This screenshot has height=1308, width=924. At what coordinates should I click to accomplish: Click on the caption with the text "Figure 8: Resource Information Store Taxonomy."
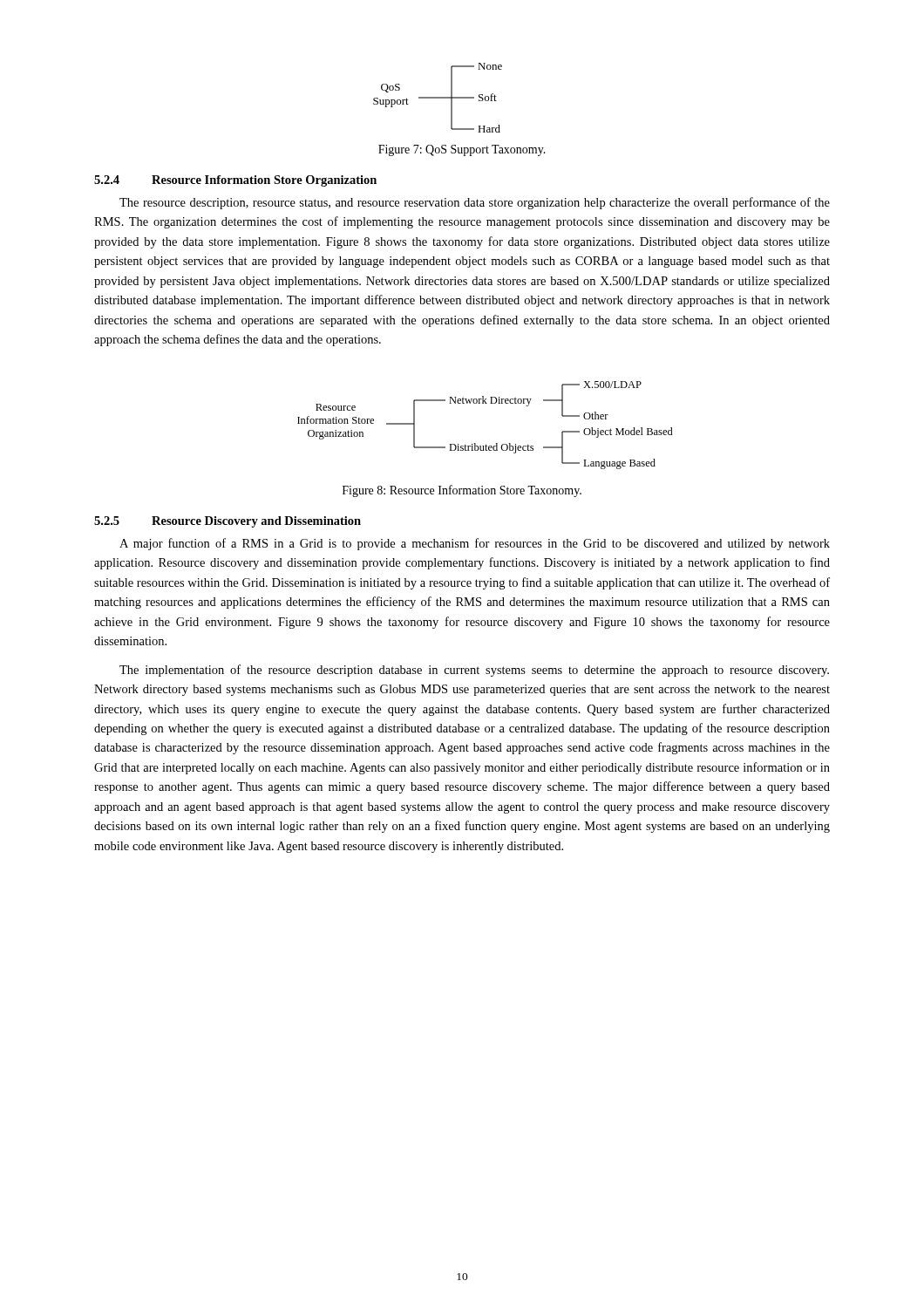[462, 490]
